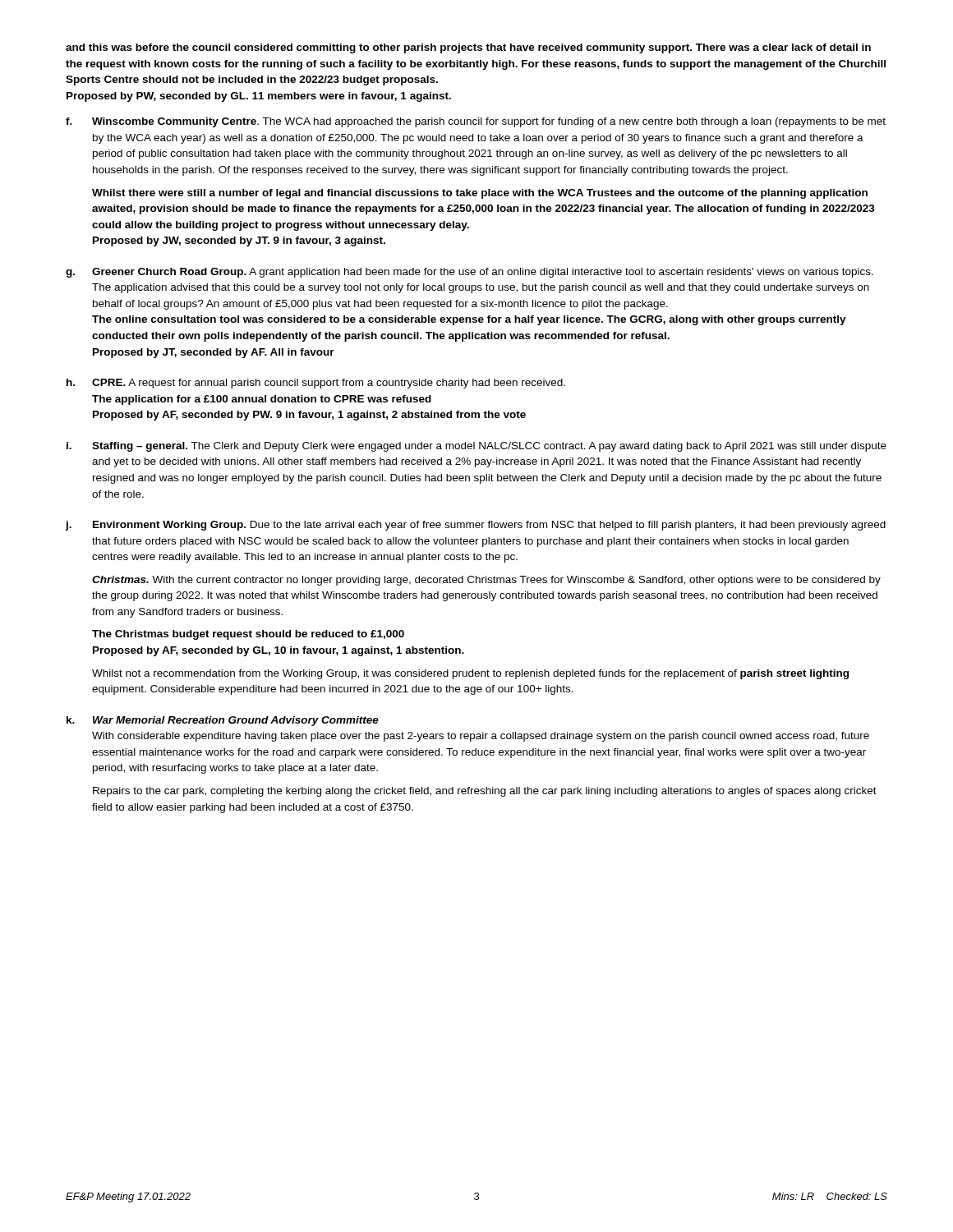The height and width of the screenshot is (1232, 953).
Task: Locate the block of text that opens with "i. Staffing – general. The Clerk"
Action: pyautogui.click(x=476, y=473)
